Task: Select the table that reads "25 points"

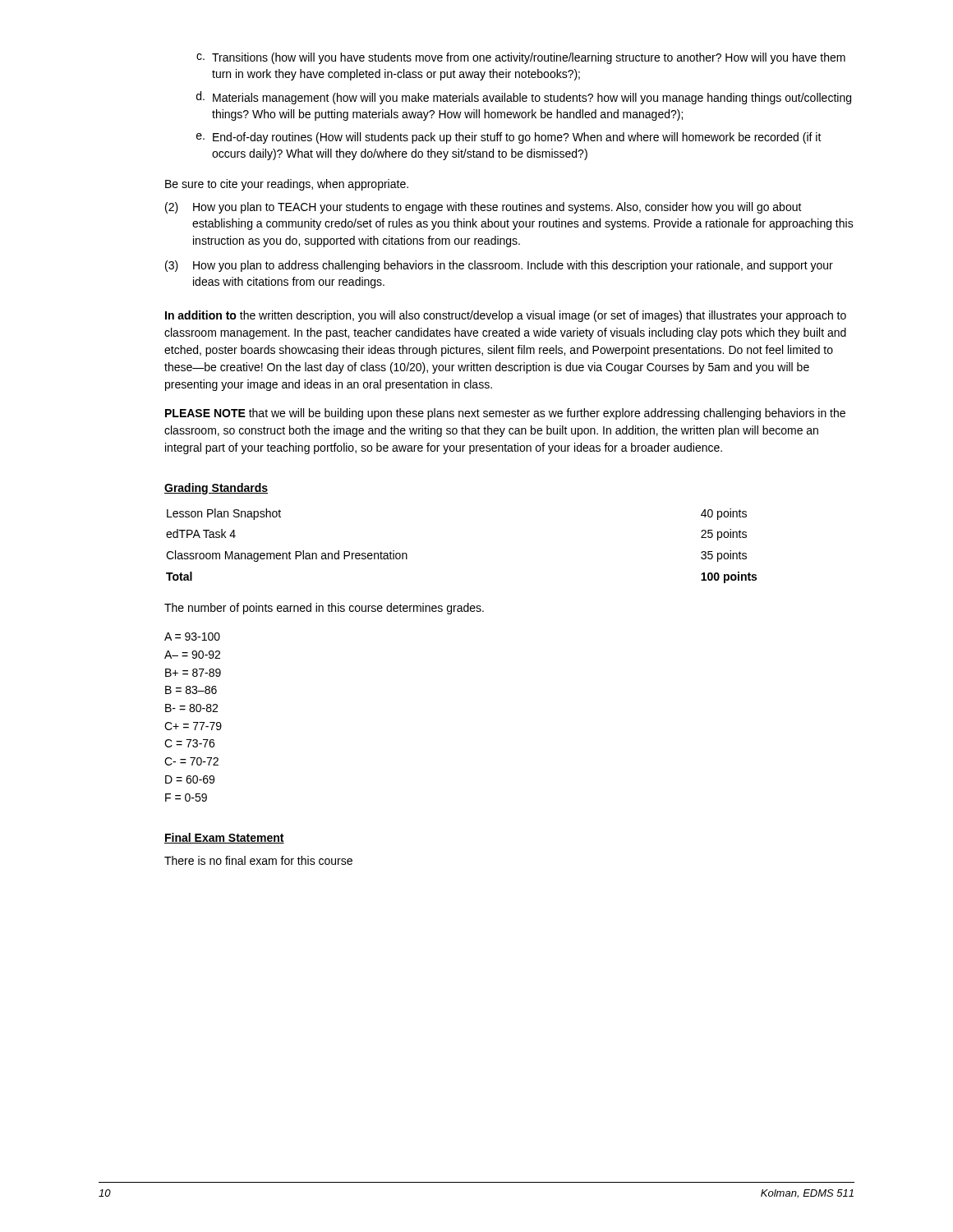Action: point(509,545)
